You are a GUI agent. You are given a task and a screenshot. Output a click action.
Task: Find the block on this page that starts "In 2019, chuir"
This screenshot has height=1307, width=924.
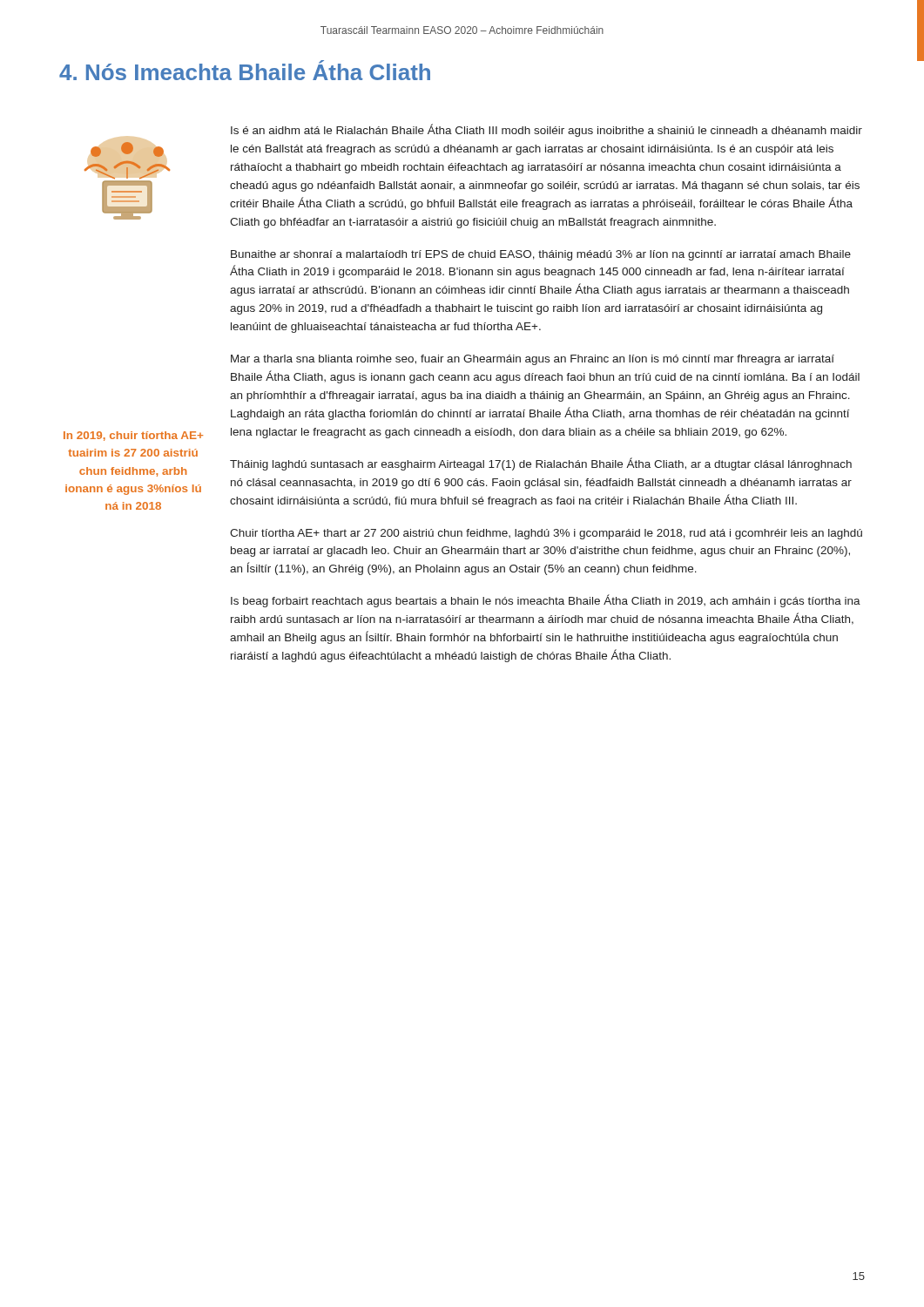(133, 471)
